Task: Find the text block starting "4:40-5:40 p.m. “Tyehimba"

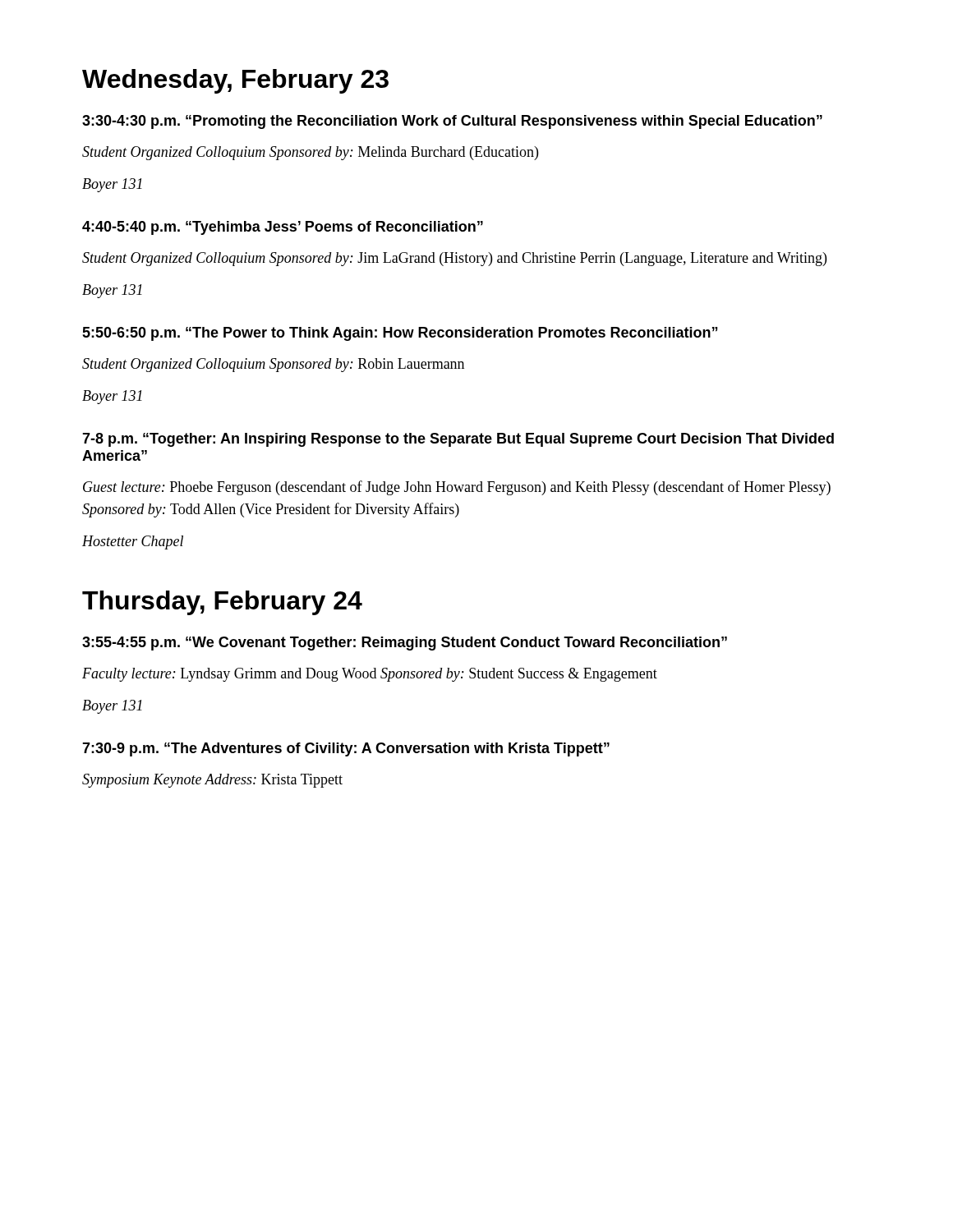Action: (283, 227)
